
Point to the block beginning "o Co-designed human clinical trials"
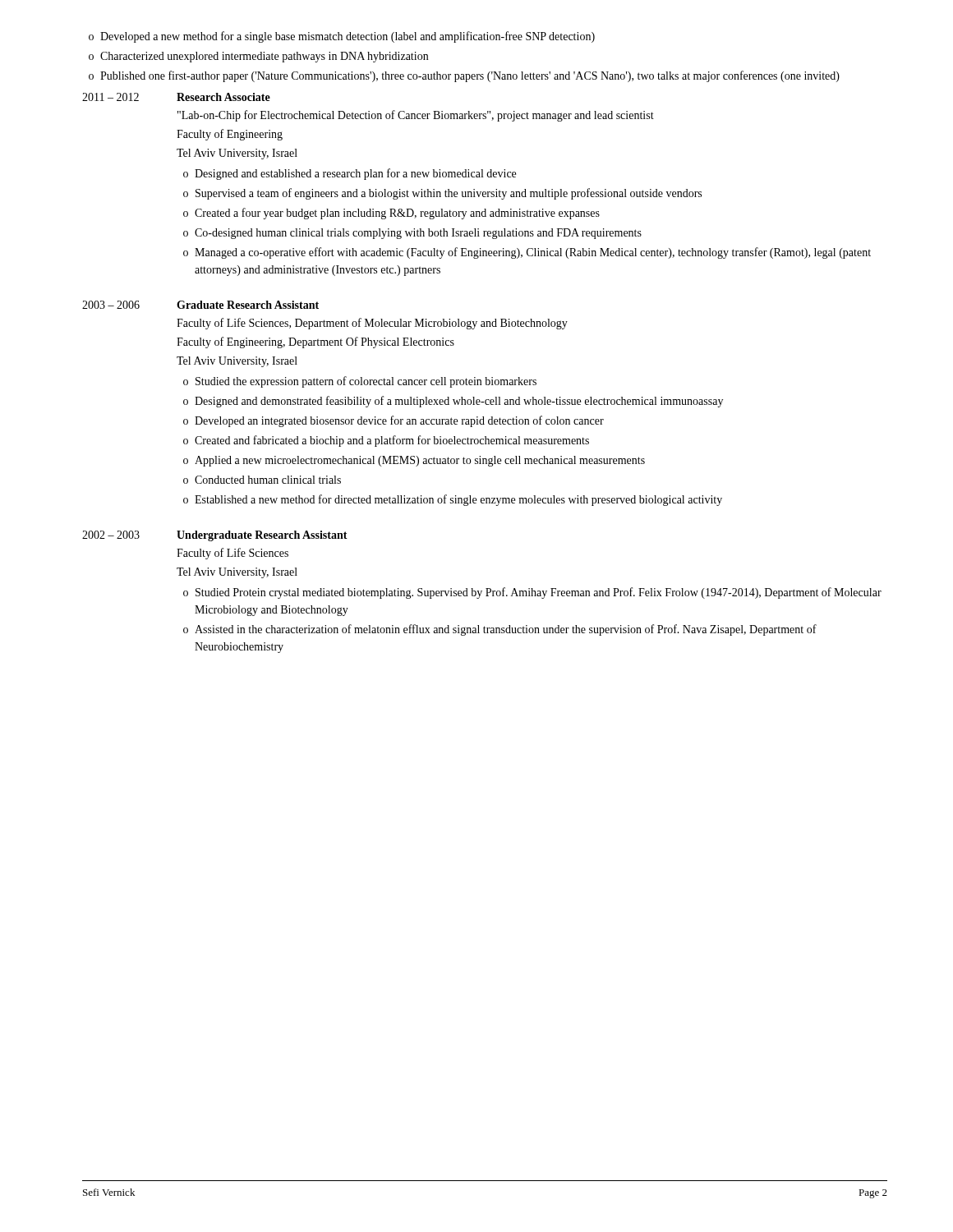pos(532,233)
